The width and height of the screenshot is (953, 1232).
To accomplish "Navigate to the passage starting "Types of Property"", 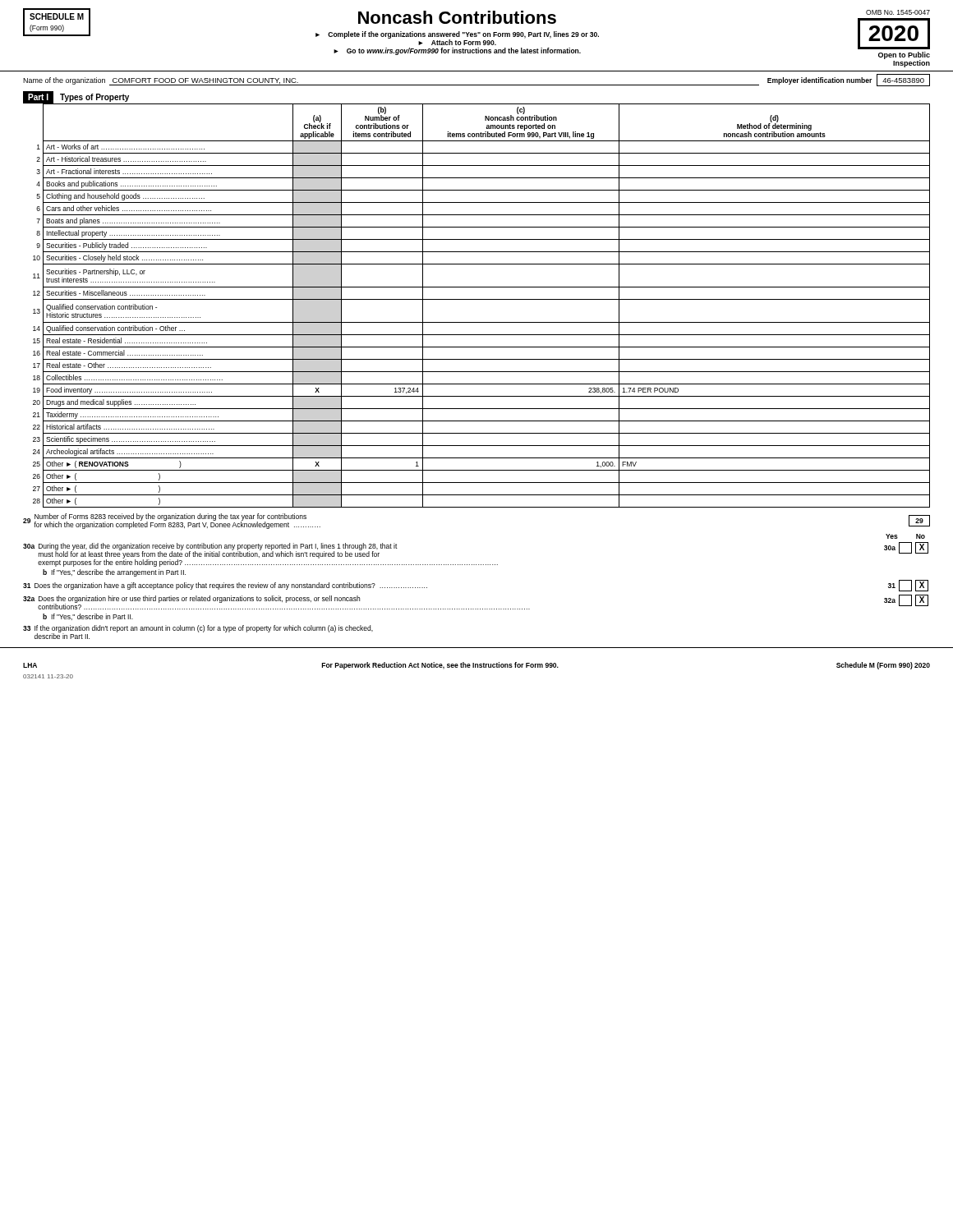I will [x=95, y=97].
